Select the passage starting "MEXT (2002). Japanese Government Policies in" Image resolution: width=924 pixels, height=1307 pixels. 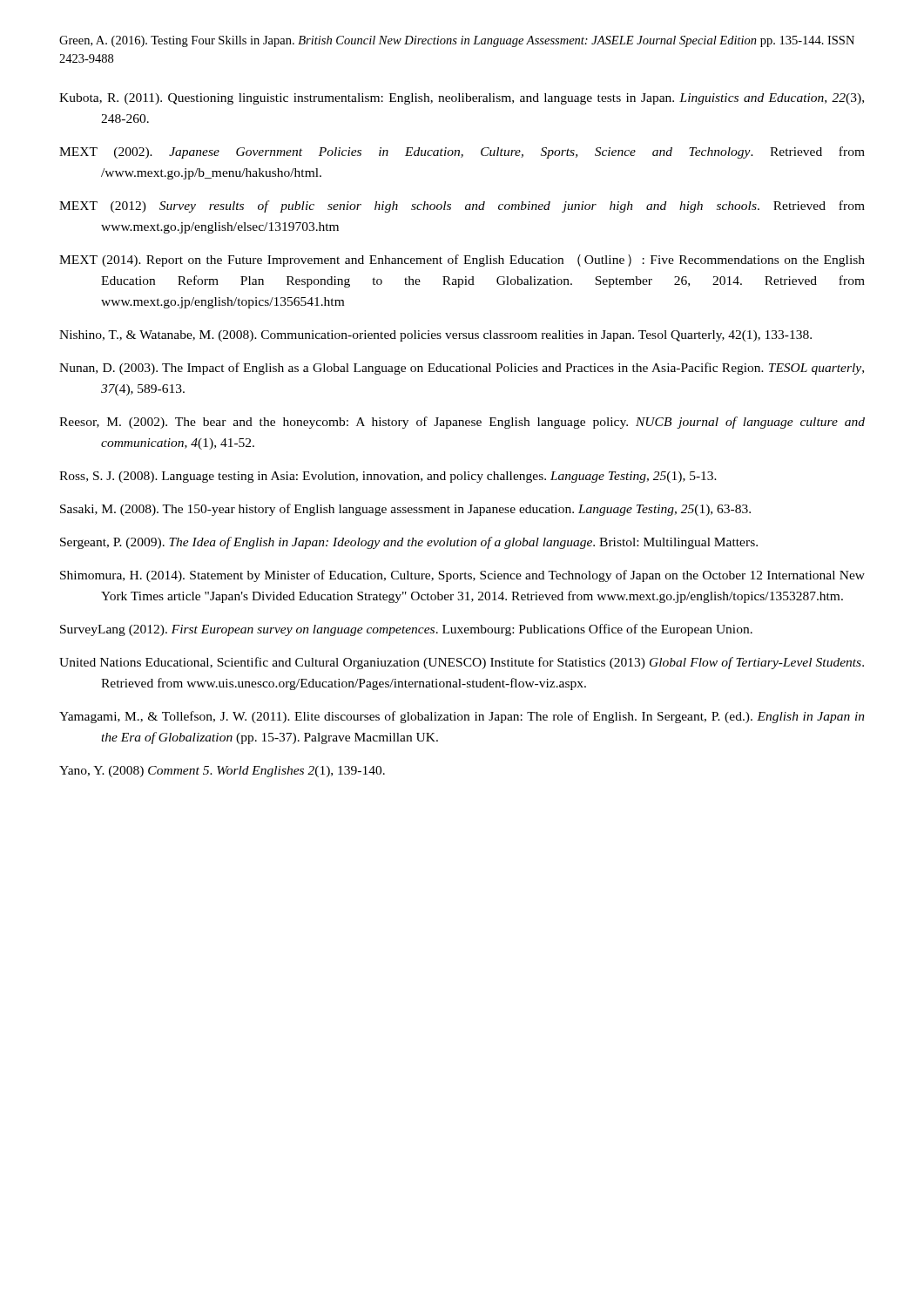coord(462,162)
